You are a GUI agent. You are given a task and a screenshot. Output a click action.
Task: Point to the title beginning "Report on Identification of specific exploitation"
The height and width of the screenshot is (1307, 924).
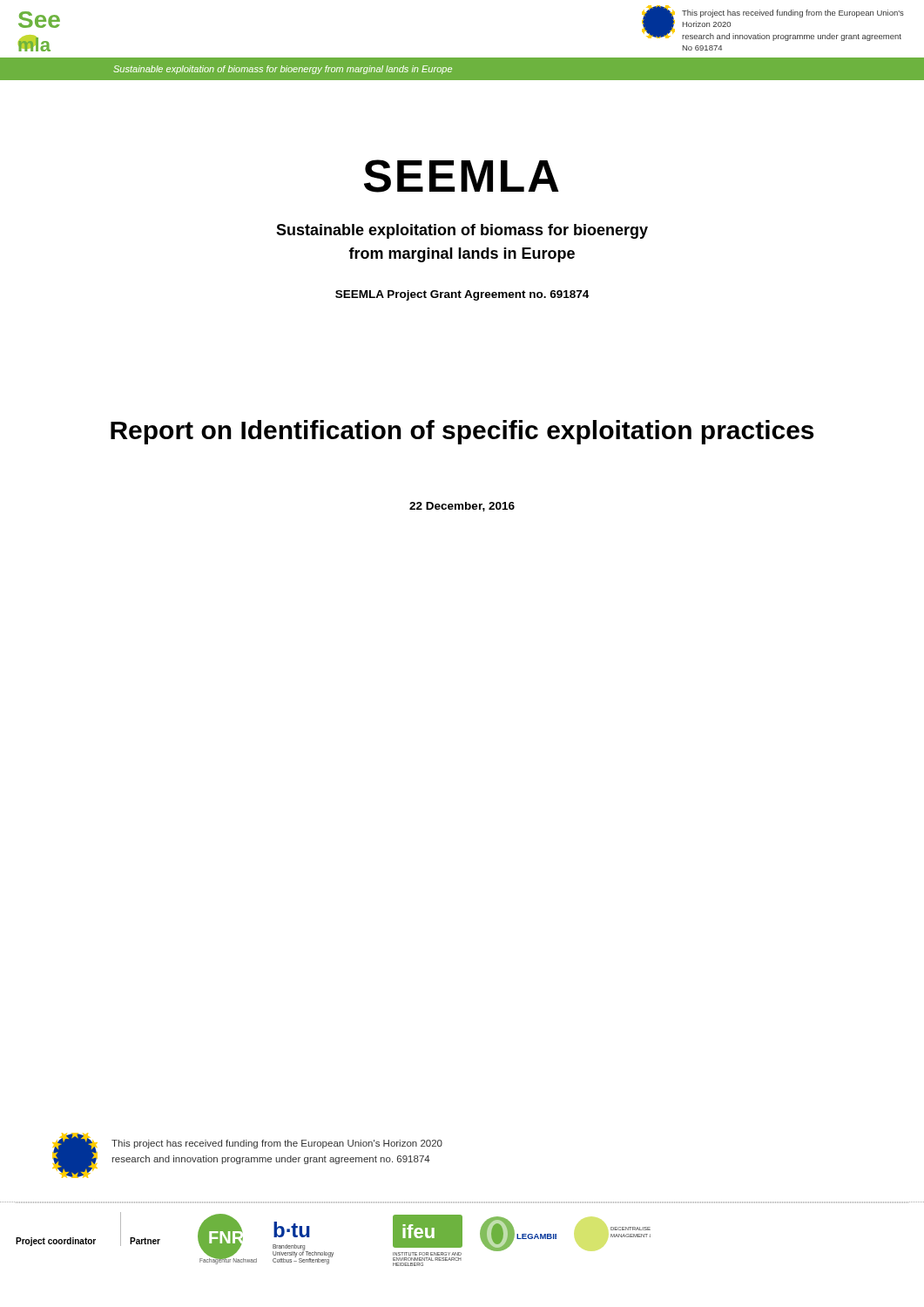point(462,430)
